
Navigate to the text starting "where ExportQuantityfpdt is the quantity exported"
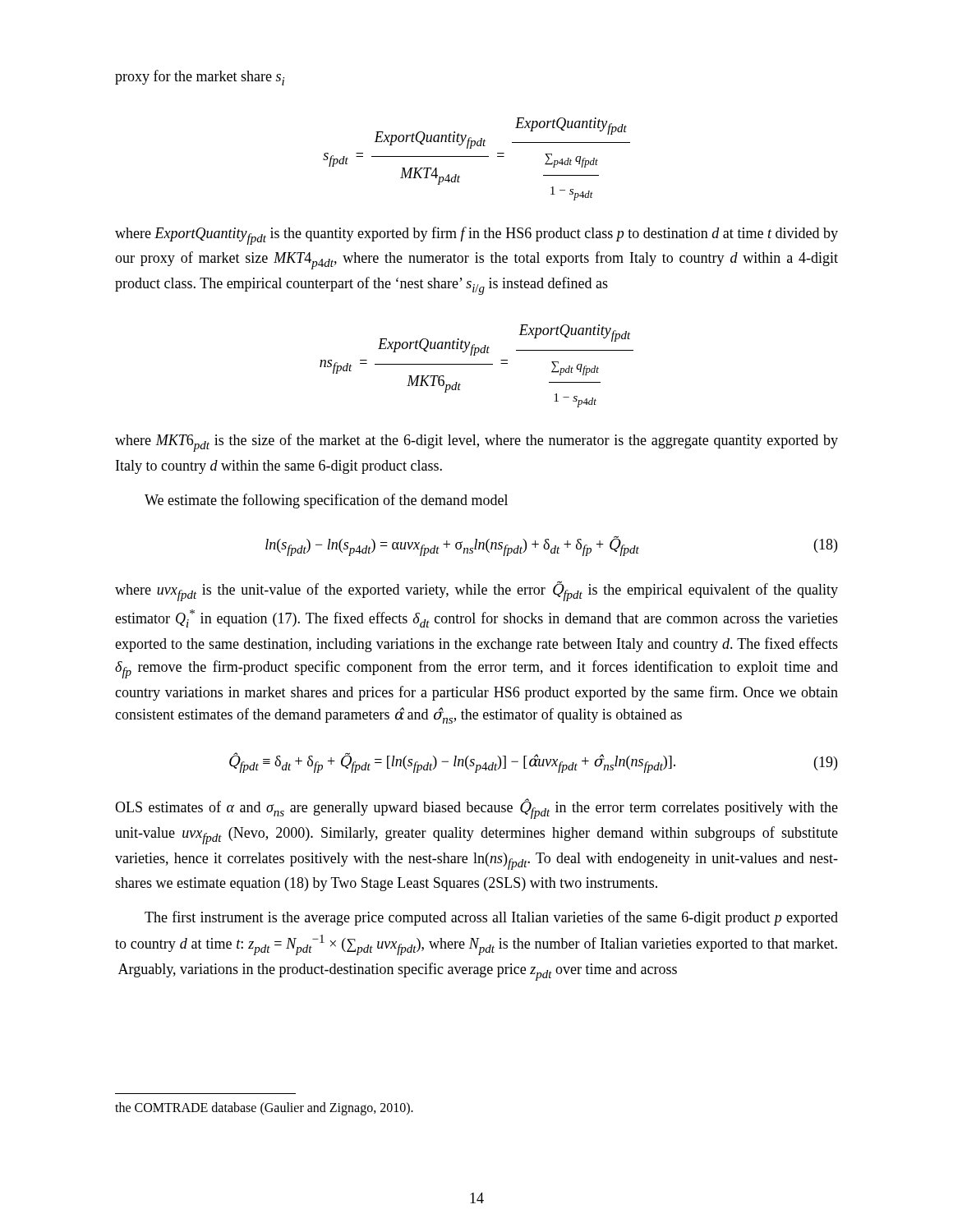pyautogui.click(x=476, y=260)
